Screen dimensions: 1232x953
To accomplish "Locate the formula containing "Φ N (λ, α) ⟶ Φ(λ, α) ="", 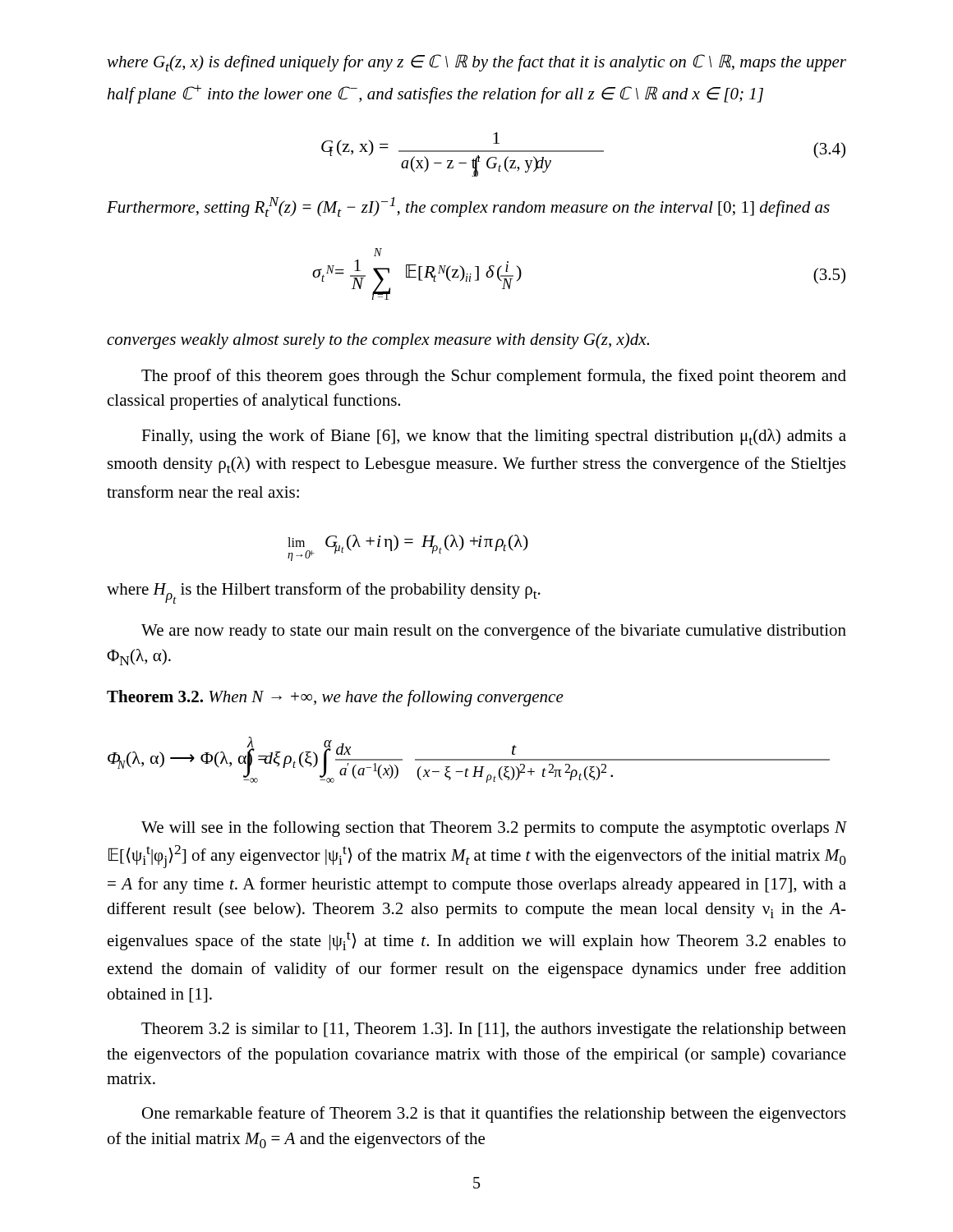I will (x=476, y=761).
